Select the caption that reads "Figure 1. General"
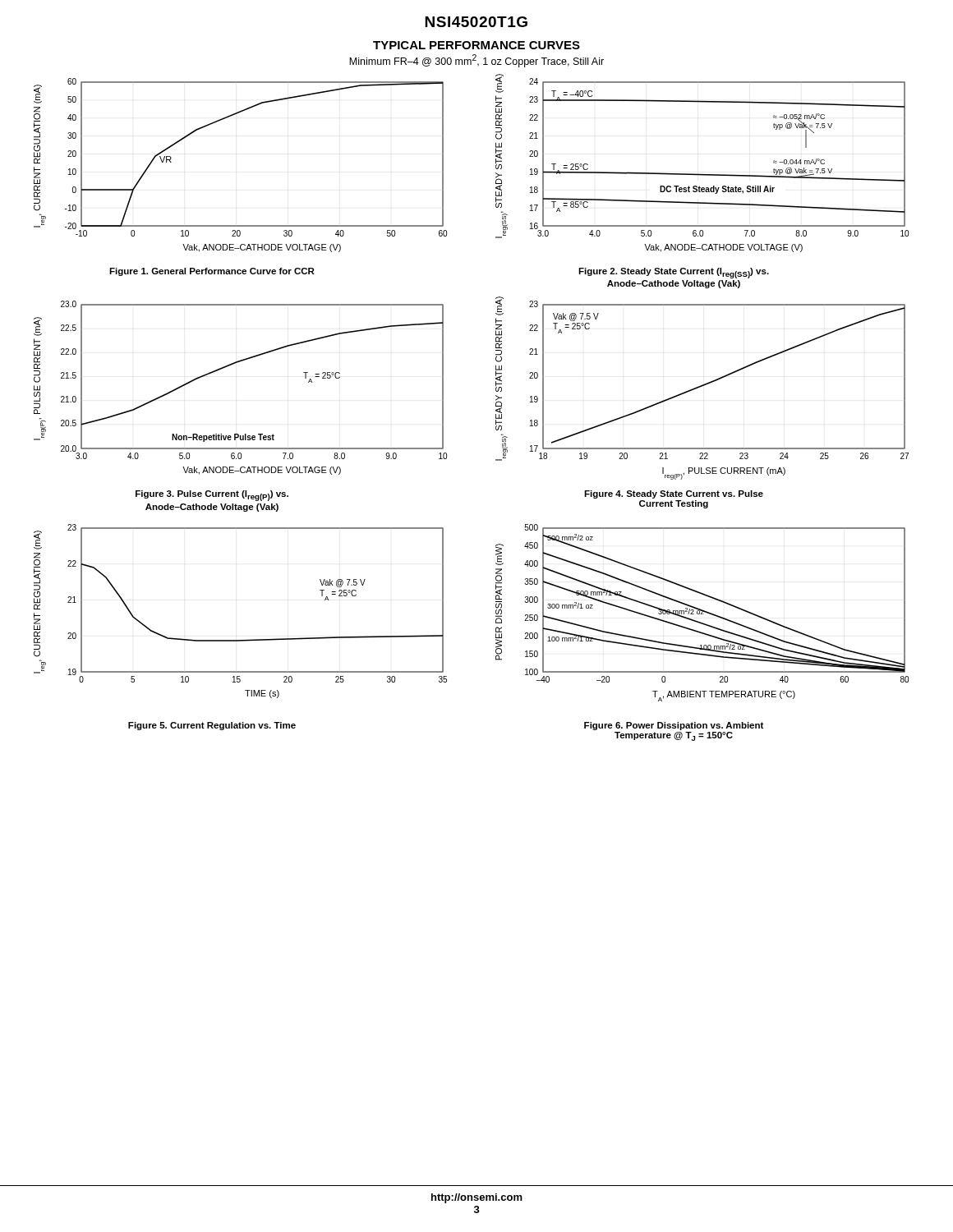Viewport: 953px width, 1232px height. pos(212,271)
